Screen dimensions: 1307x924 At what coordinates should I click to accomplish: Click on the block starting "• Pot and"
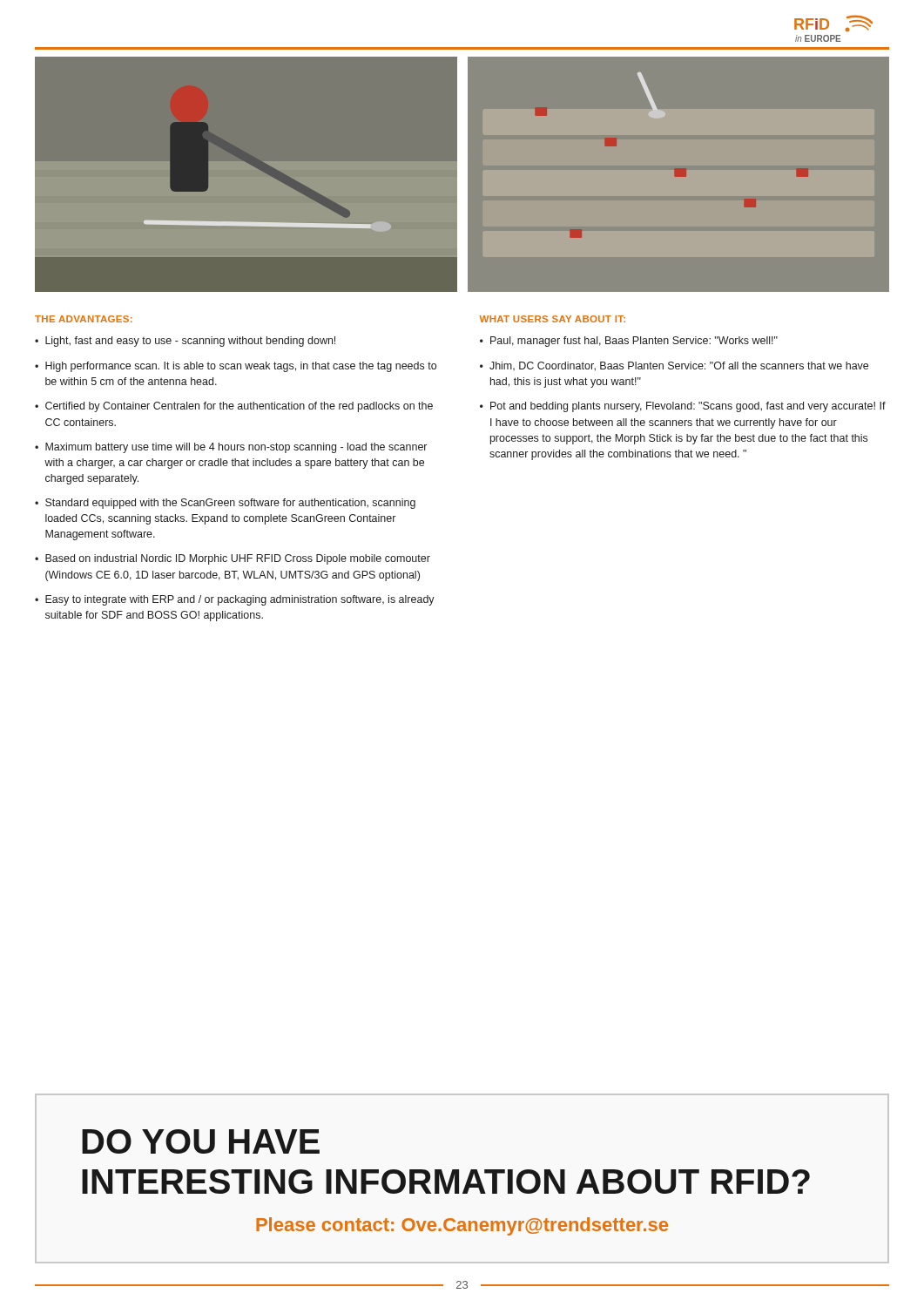click(x=684, y=430)
